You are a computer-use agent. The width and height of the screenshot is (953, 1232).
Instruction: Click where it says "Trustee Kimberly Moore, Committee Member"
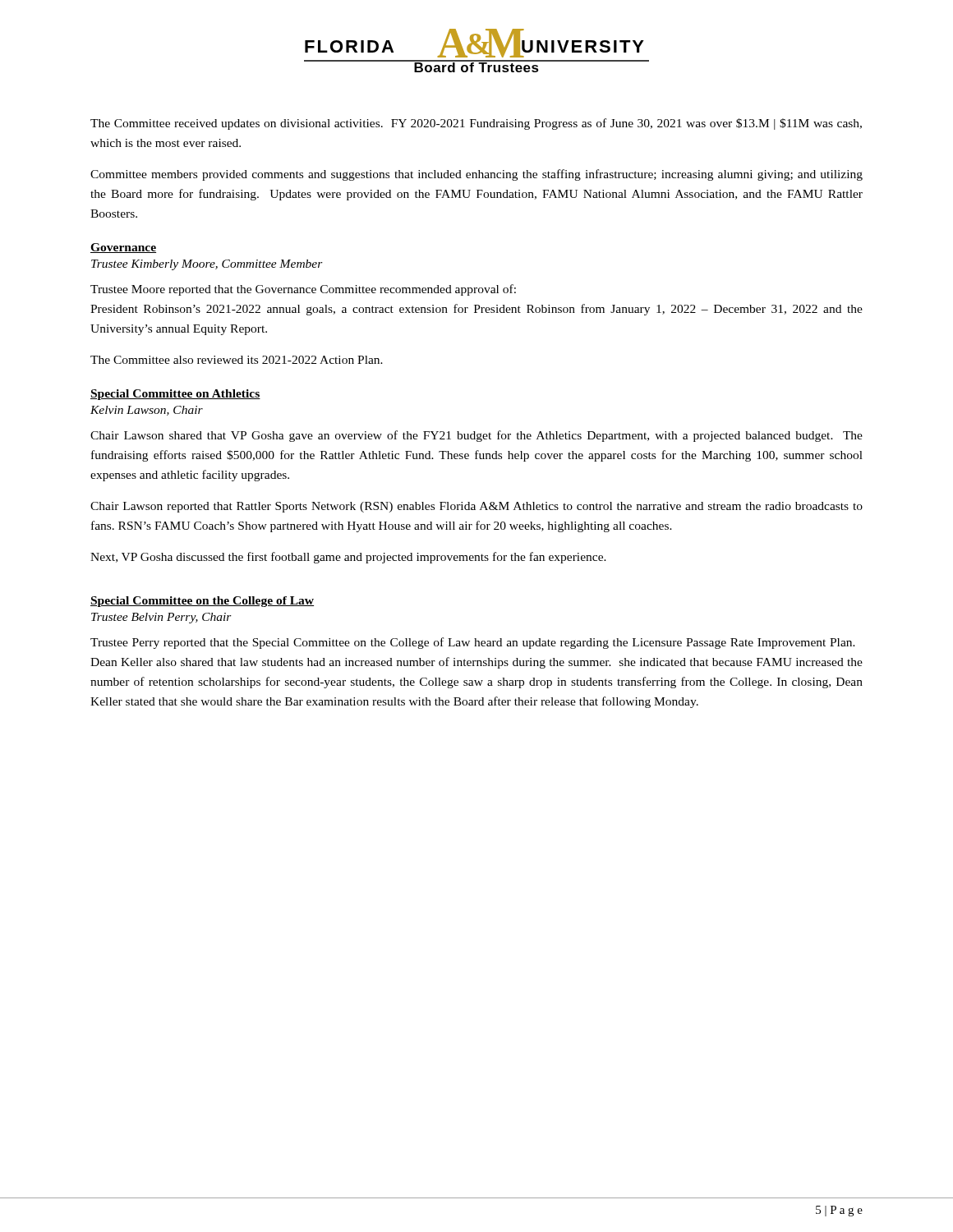(206, 263)
